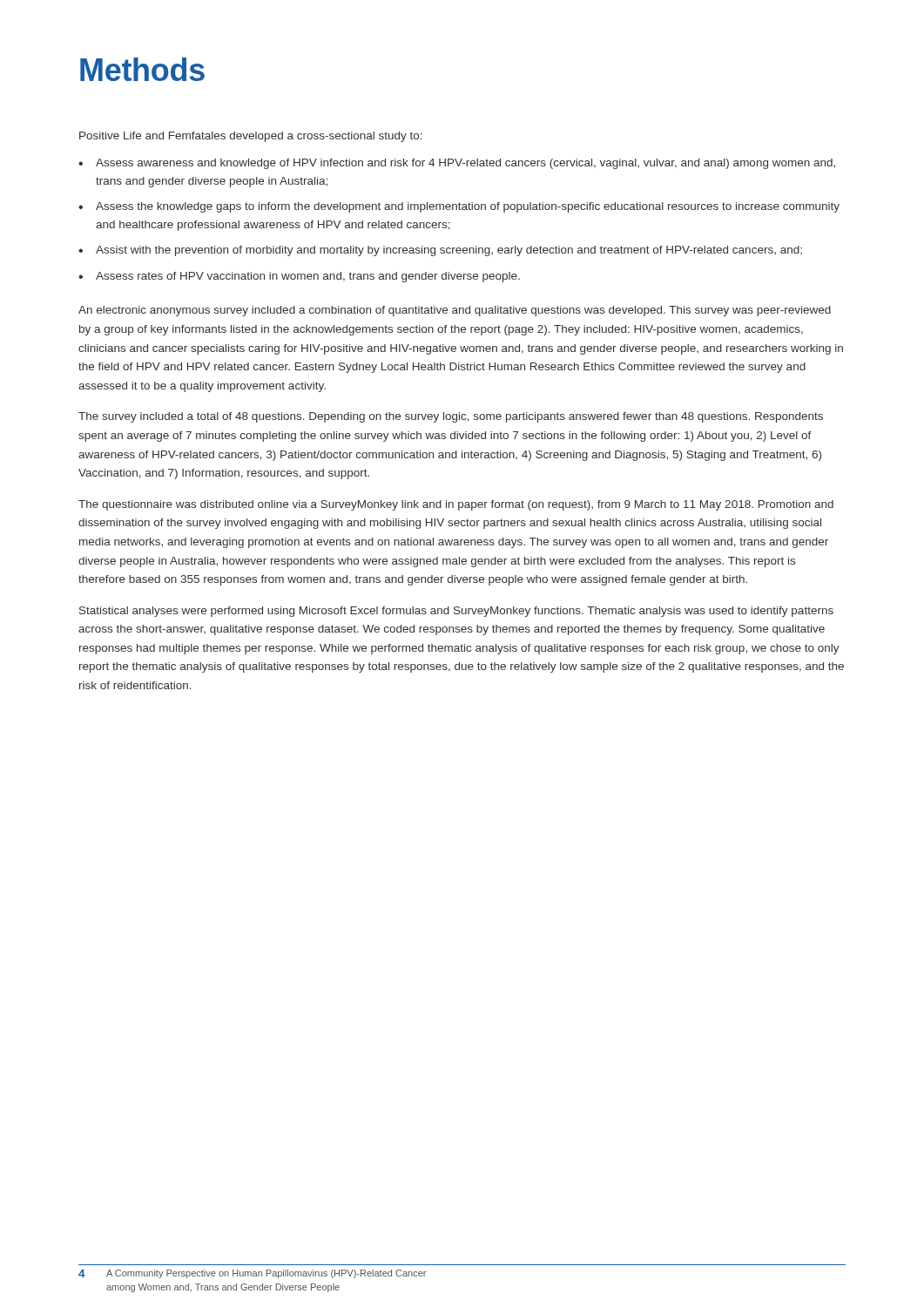The image size is (924, 1307).
Task: Select the region starting "Positive Life and Femfatales developed a cross-sectional"
Action: click(x=251, y=136)
